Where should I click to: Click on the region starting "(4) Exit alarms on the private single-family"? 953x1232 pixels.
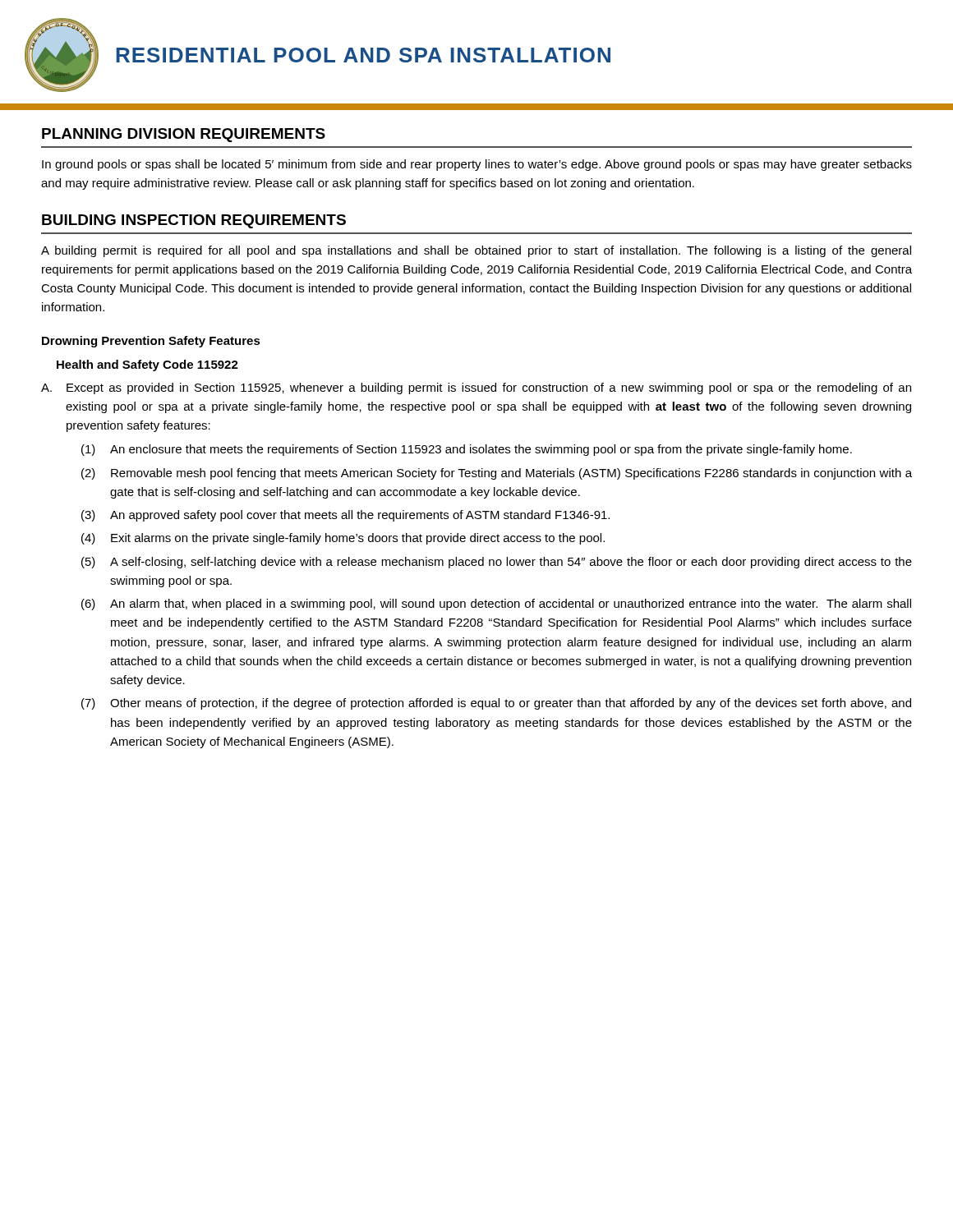[496, 538]
